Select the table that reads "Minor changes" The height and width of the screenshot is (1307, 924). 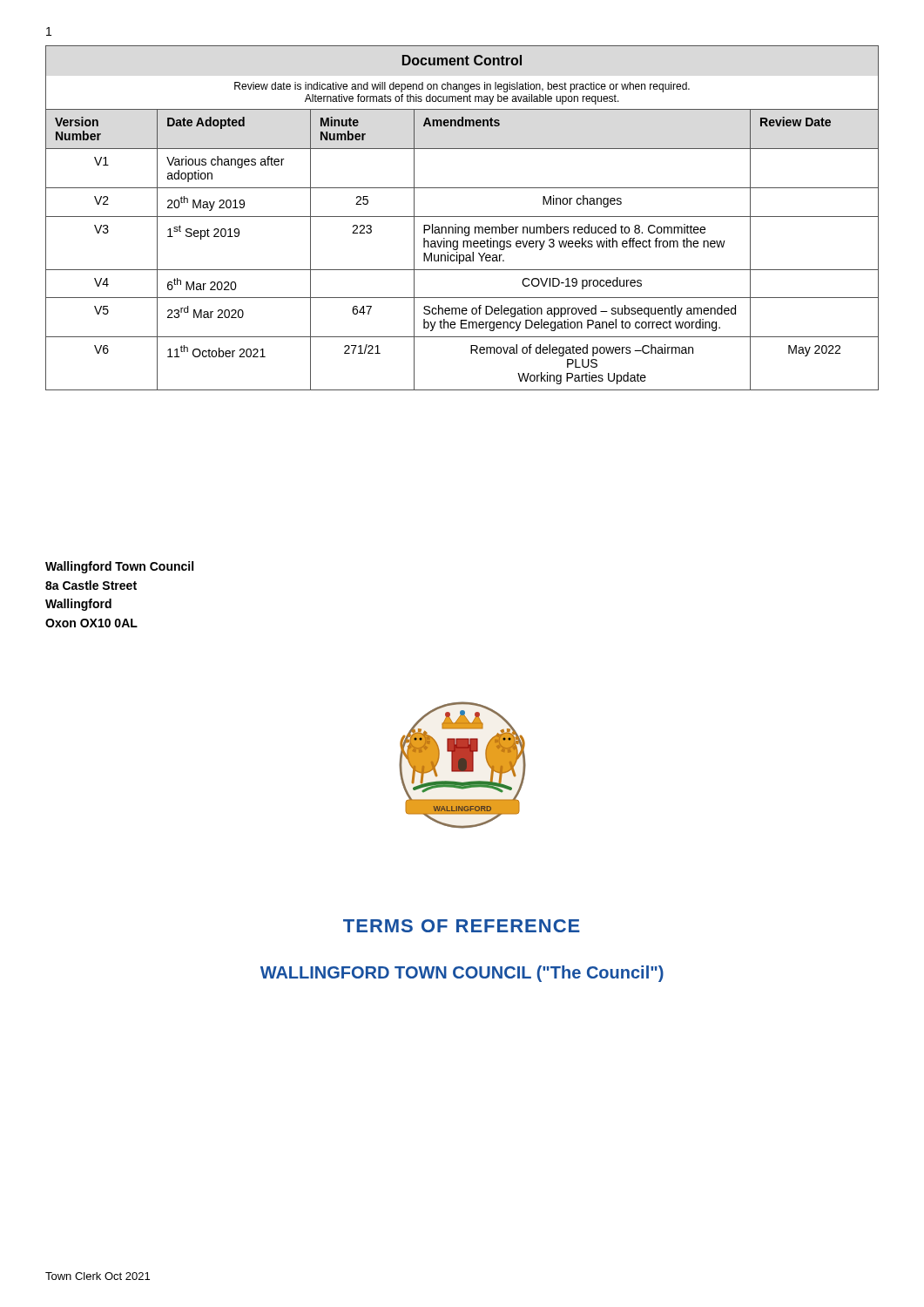click(x=462, y=218)
